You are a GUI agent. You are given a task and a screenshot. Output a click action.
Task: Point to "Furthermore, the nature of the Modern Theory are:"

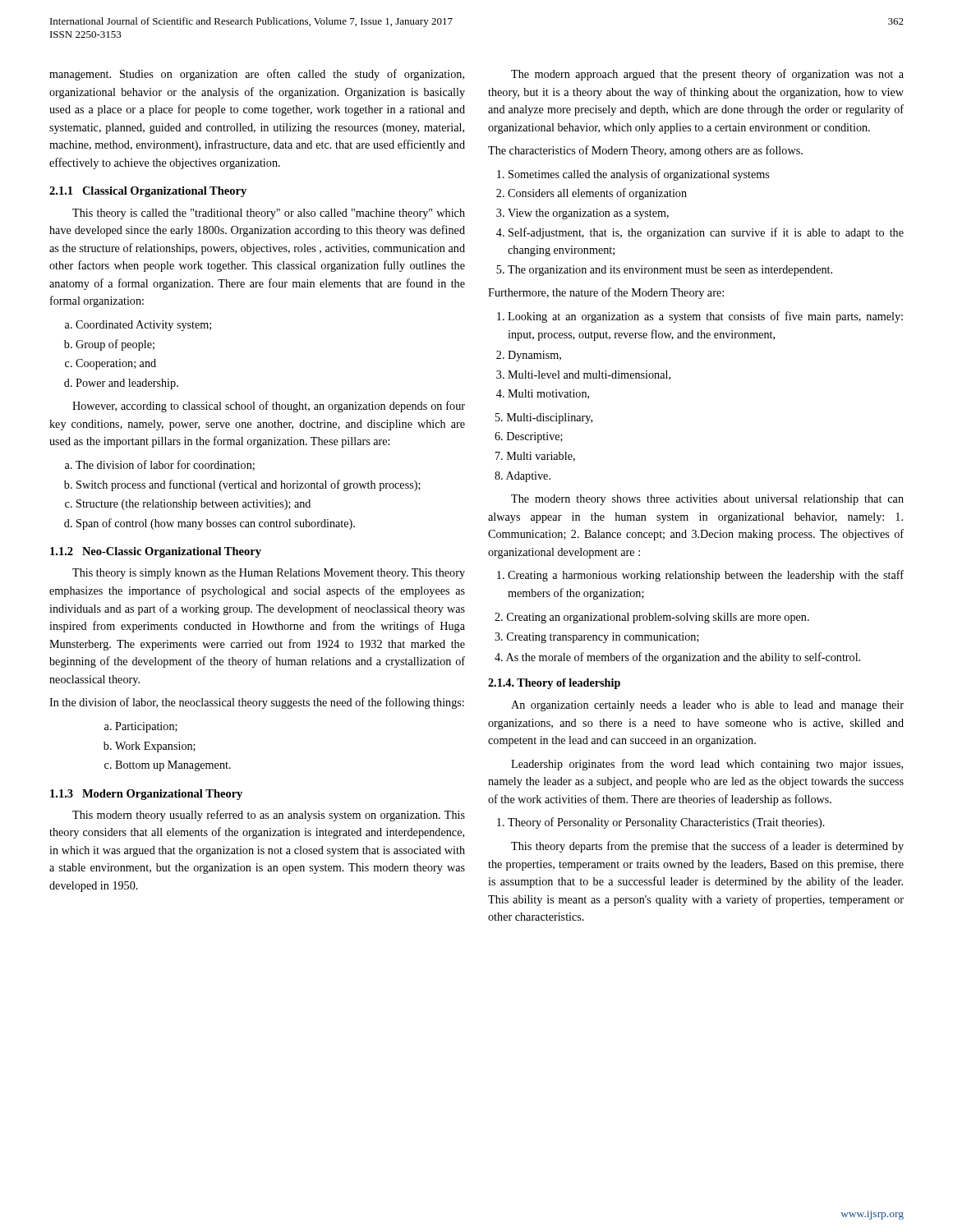696,293
